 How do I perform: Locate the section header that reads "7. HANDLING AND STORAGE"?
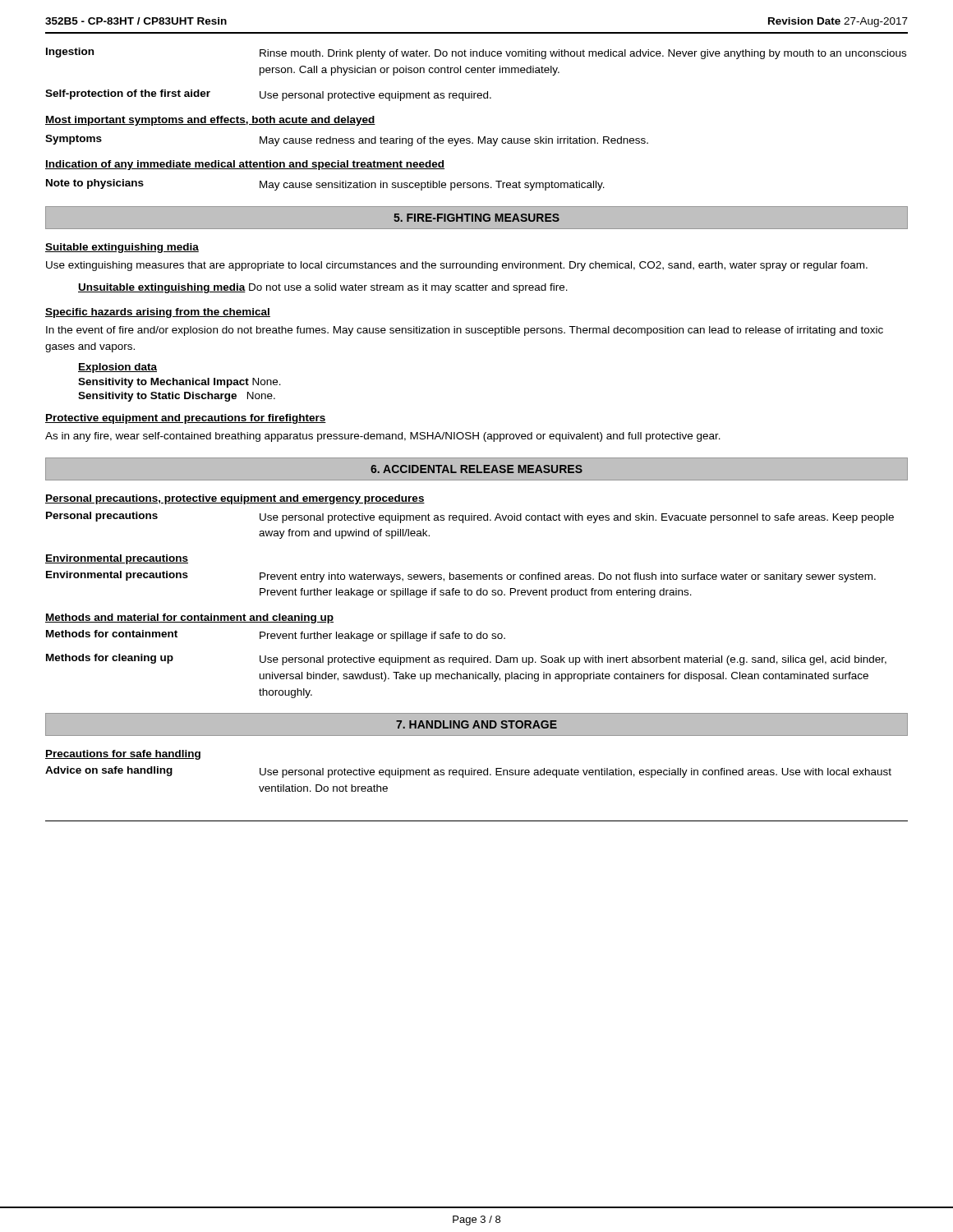(476, 725)
